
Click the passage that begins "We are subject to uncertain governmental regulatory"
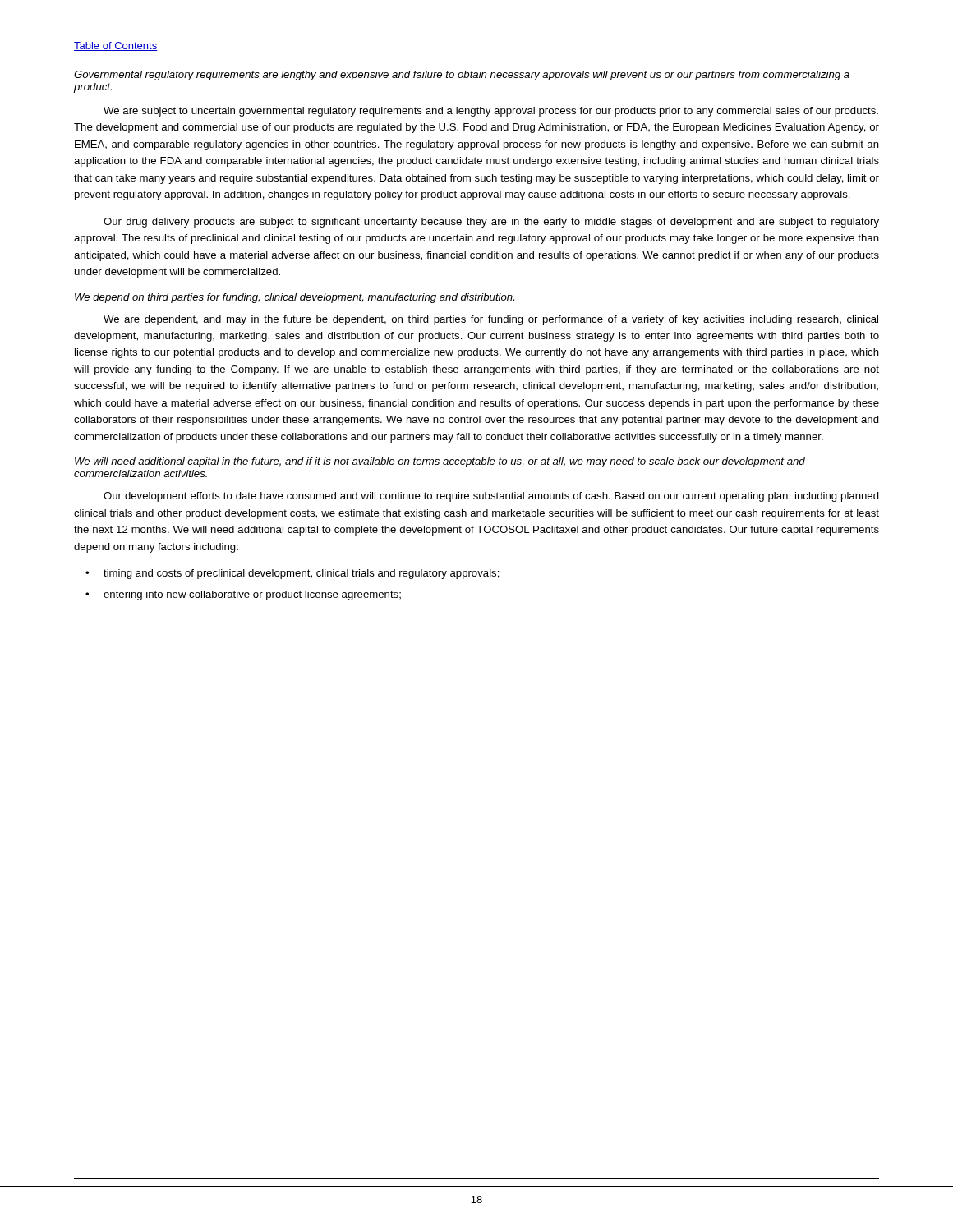tap(476, 153)
